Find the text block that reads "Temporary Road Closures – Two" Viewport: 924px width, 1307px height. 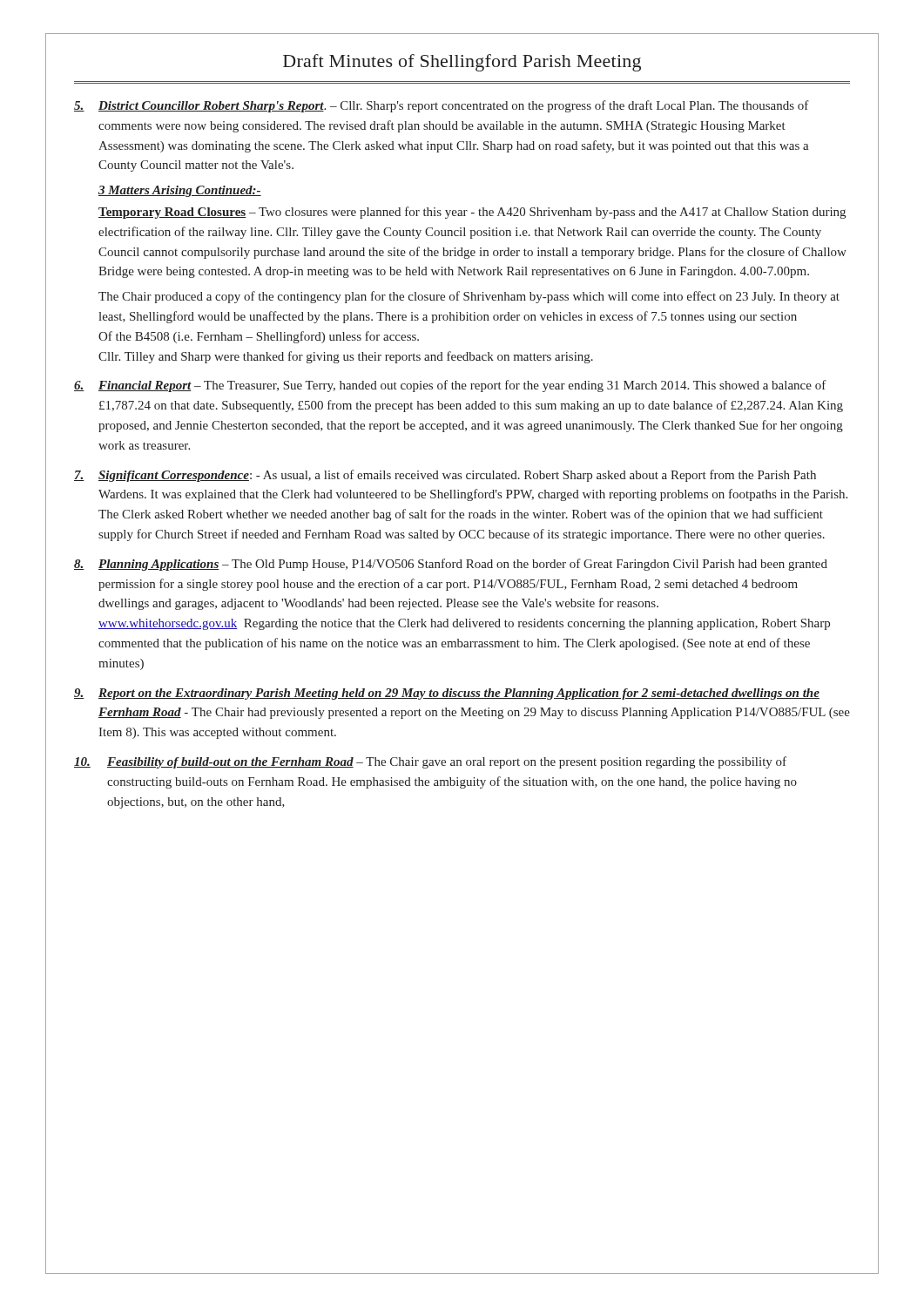[x=472, y=242]
